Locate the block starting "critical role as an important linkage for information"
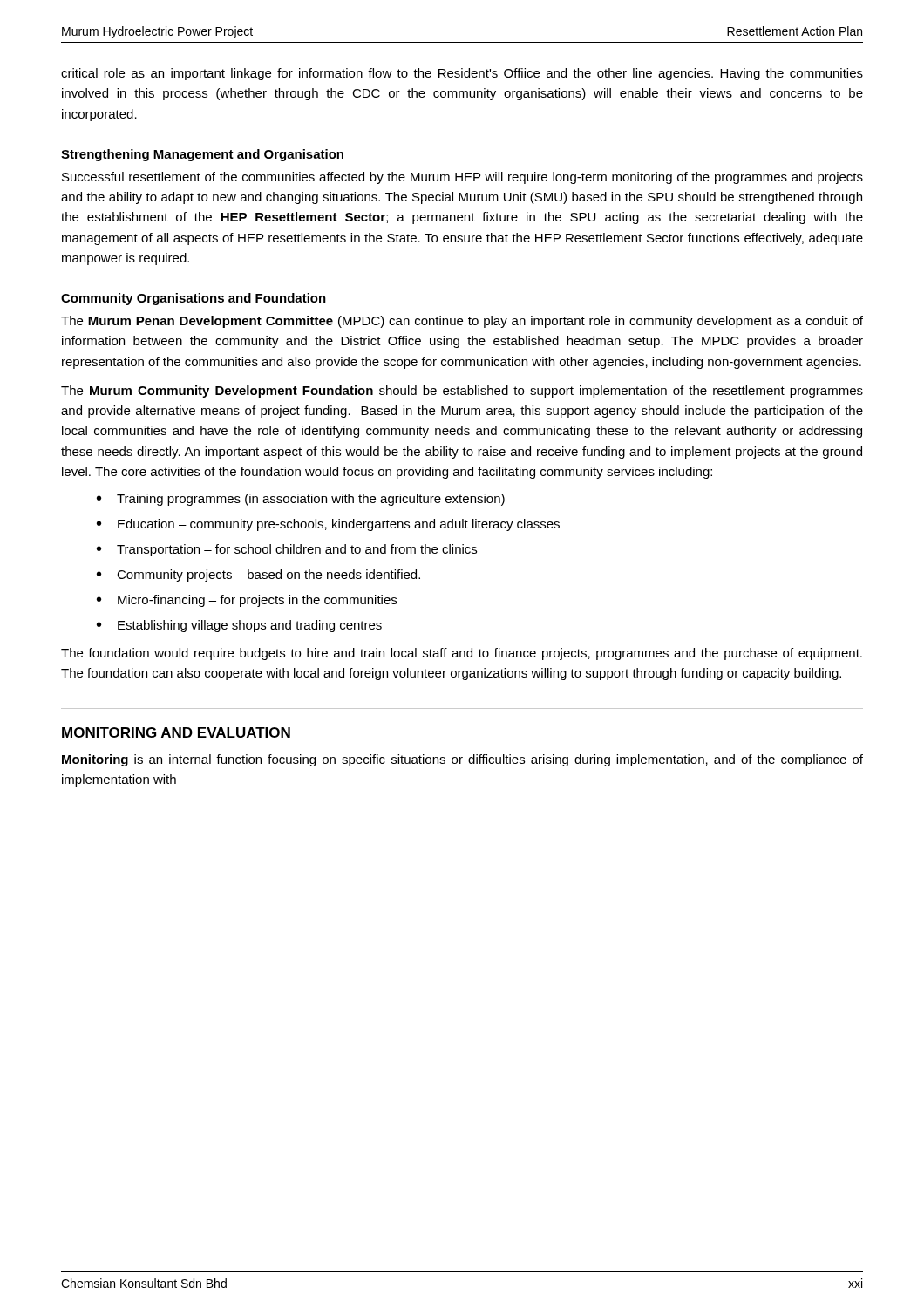The image size is (924, 1308). (462, 93)
